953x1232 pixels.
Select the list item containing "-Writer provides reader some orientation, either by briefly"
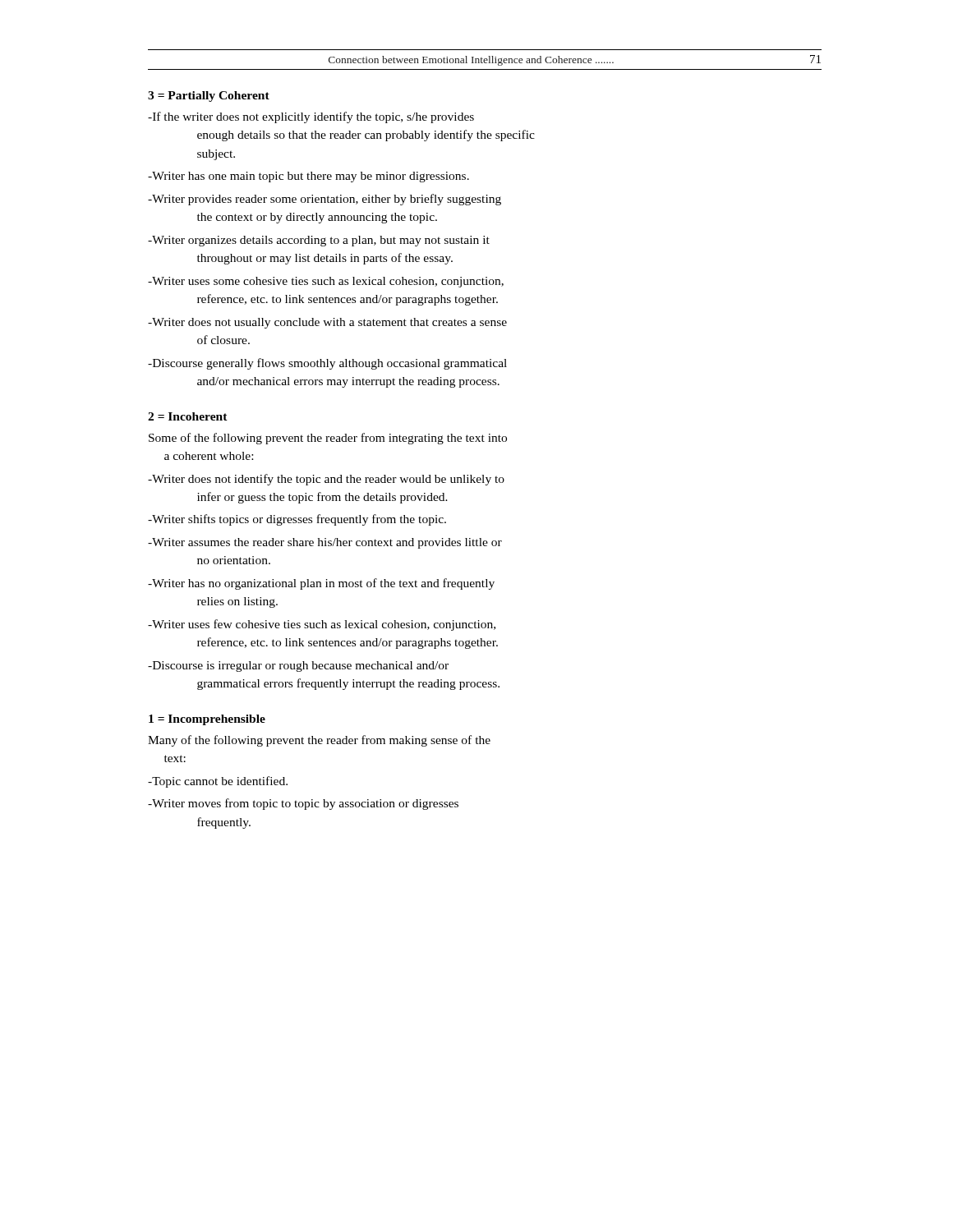click(325, 207)
